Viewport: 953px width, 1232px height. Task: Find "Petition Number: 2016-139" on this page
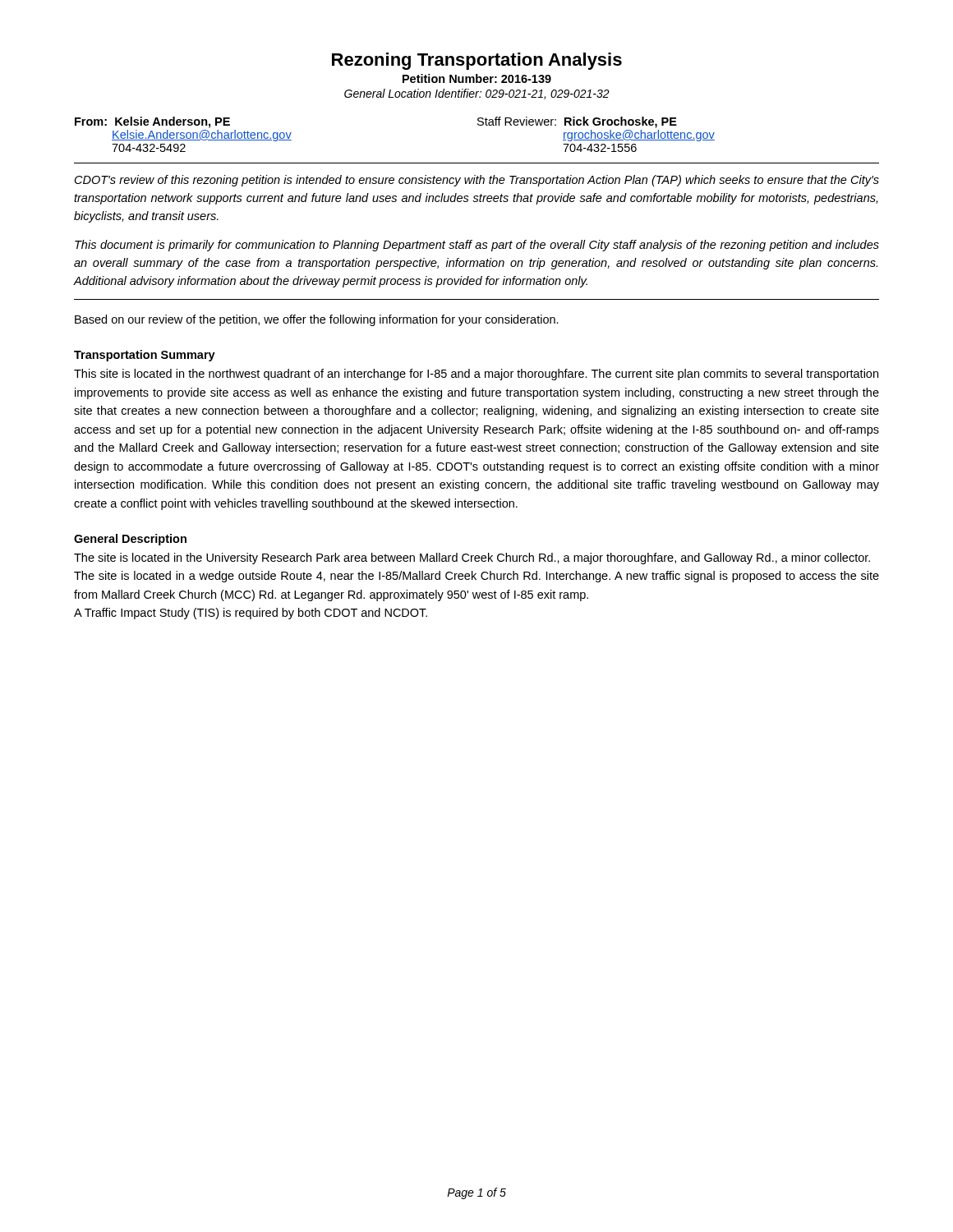[476, 79]
